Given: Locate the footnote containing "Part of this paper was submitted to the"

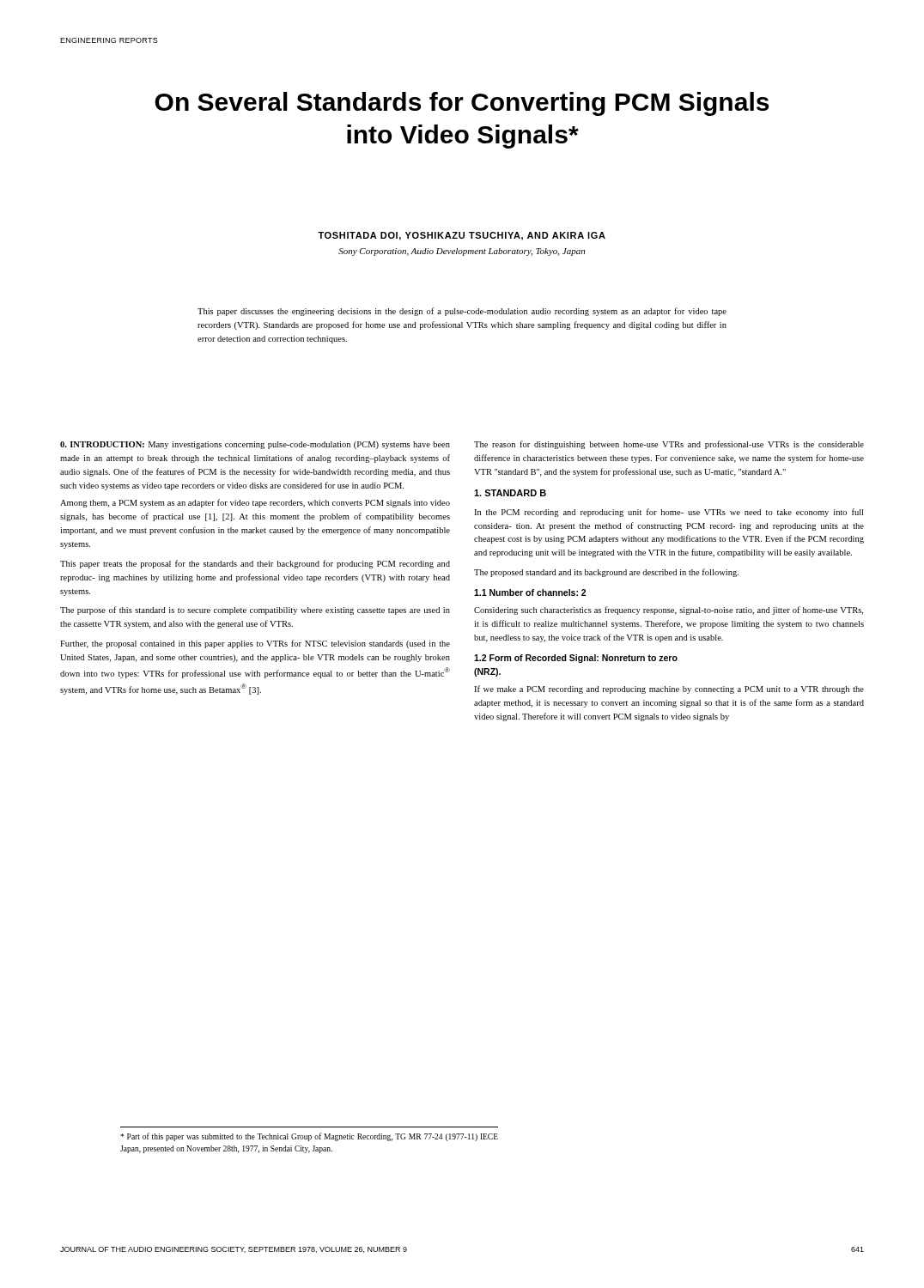Looking at the screenshot, I should pos(309,1143).
